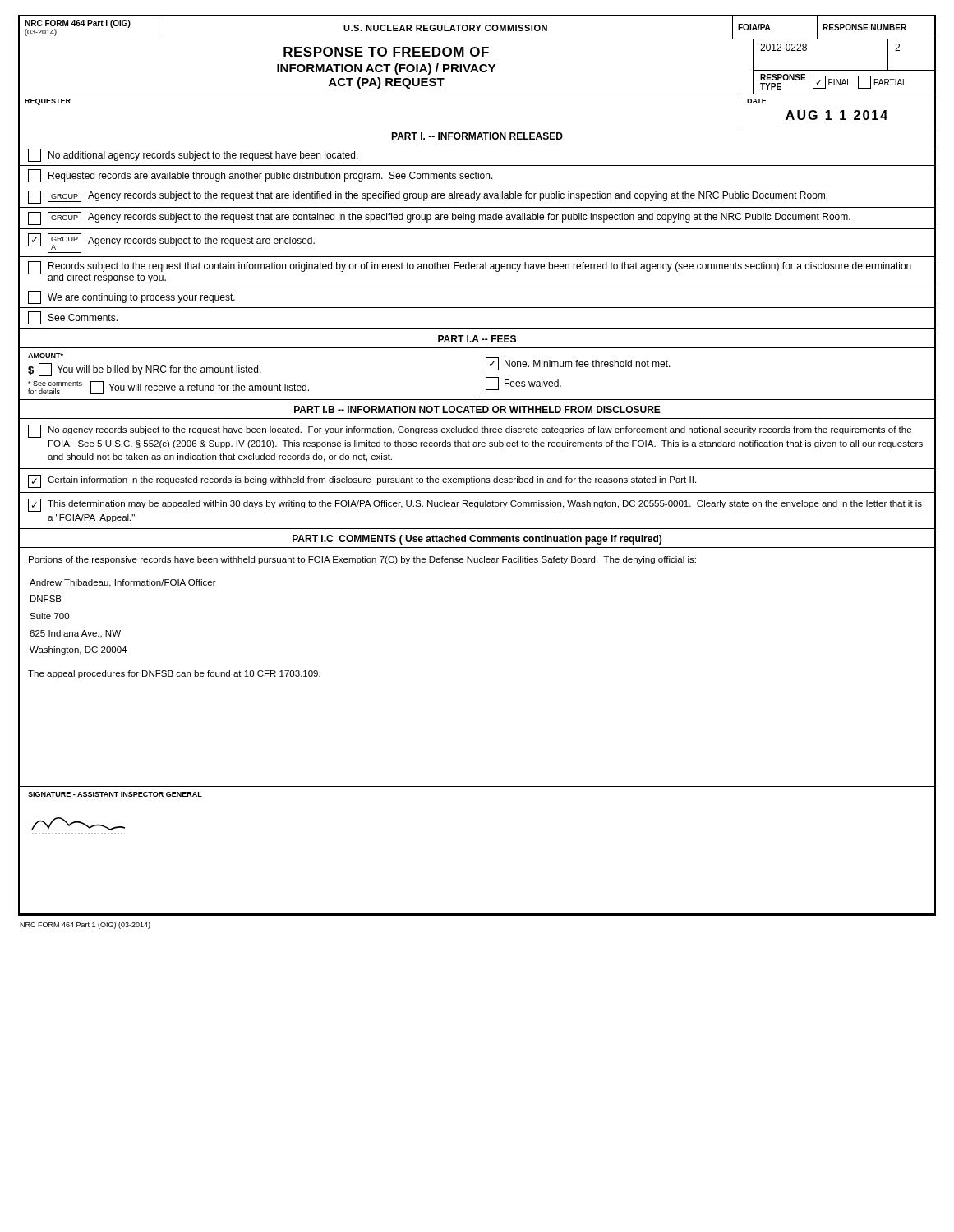Locate the list item that says "See Comments."
954x1232 pixels.
[x=73, y=318]
